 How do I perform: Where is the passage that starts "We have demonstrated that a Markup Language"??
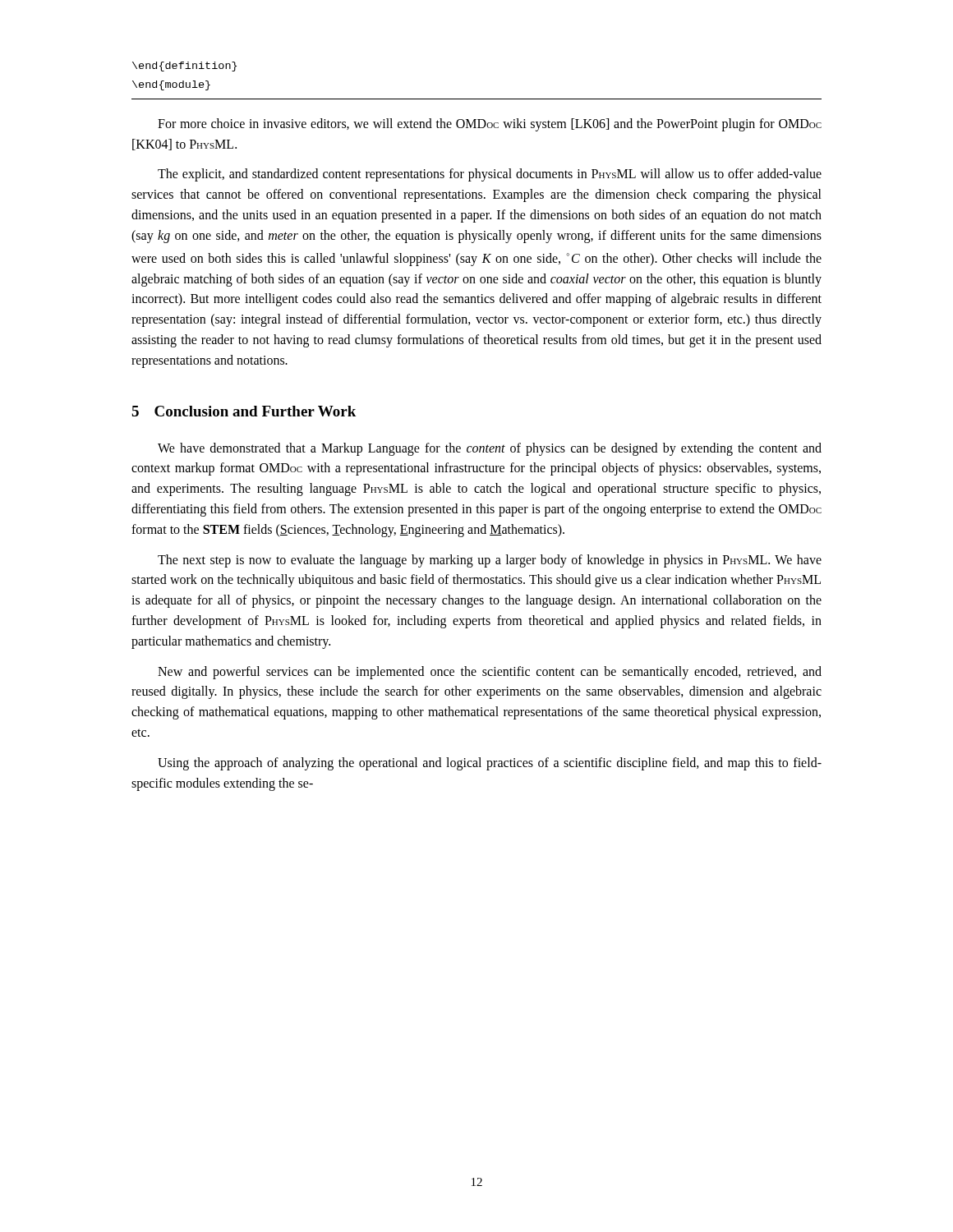[476, 616]
